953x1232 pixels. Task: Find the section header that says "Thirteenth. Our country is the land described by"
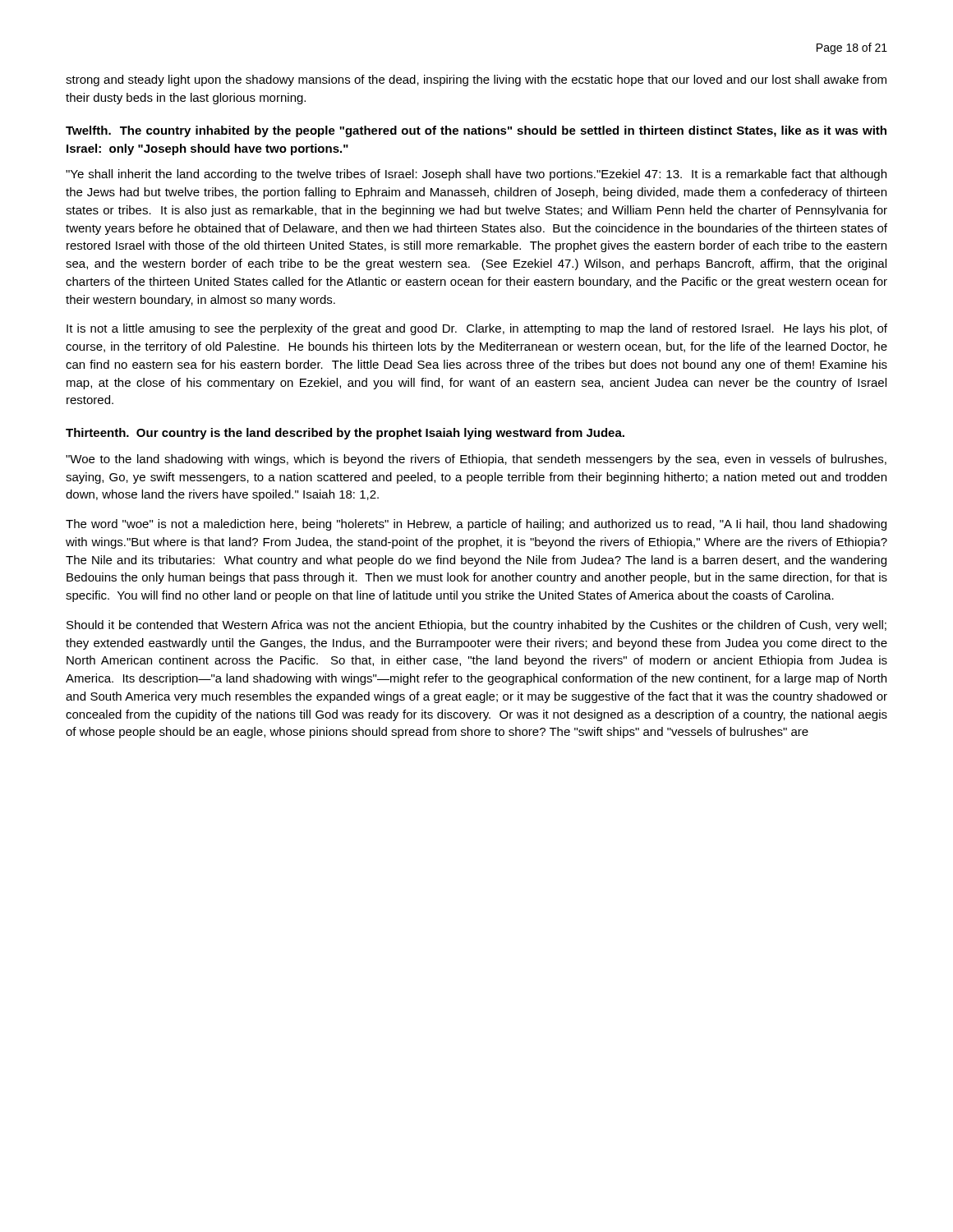[x=345, y=432]
